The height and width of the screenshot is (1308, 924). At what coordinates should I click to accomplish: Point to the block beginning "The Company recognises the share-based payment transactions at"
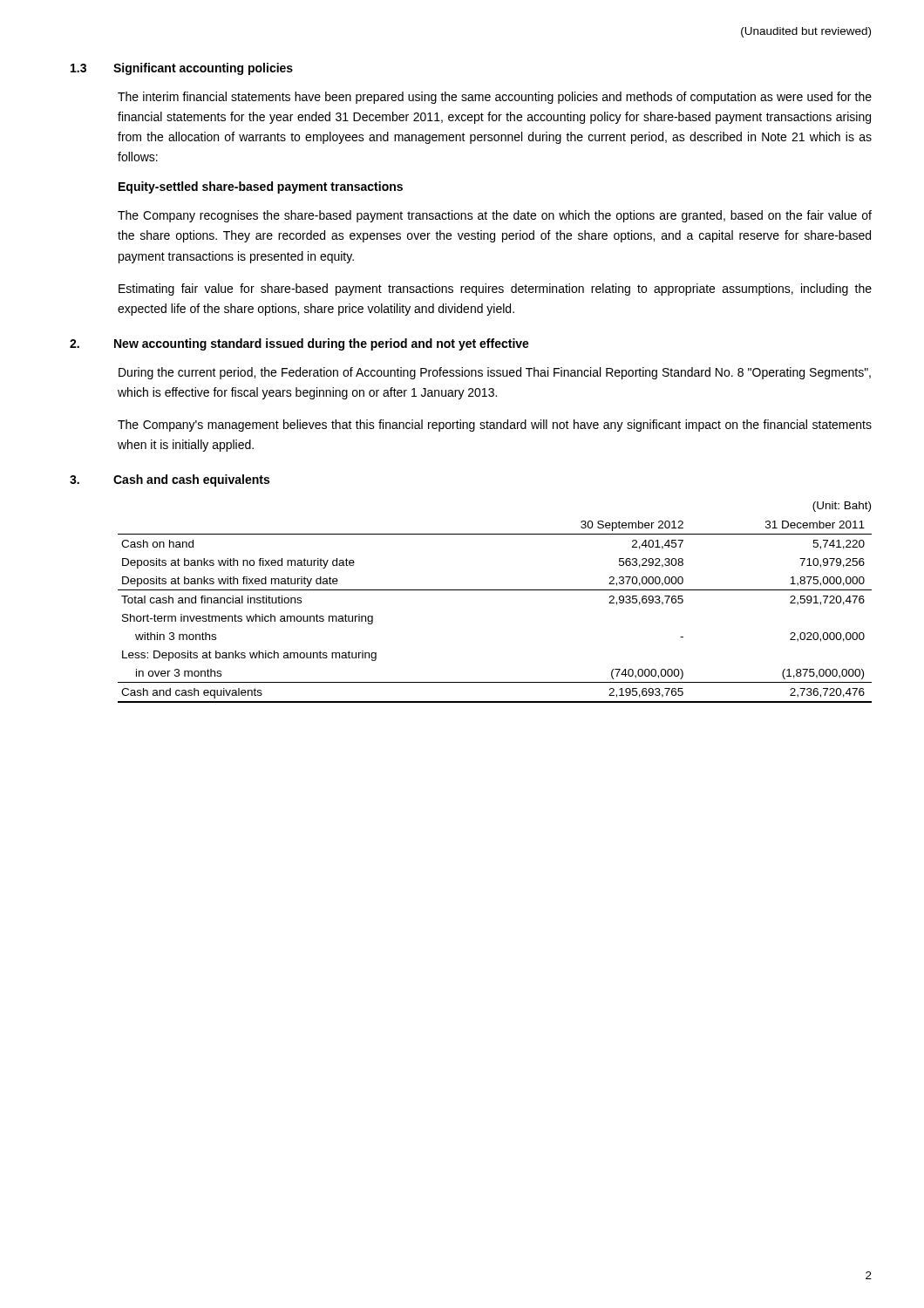tap(495, 236)
